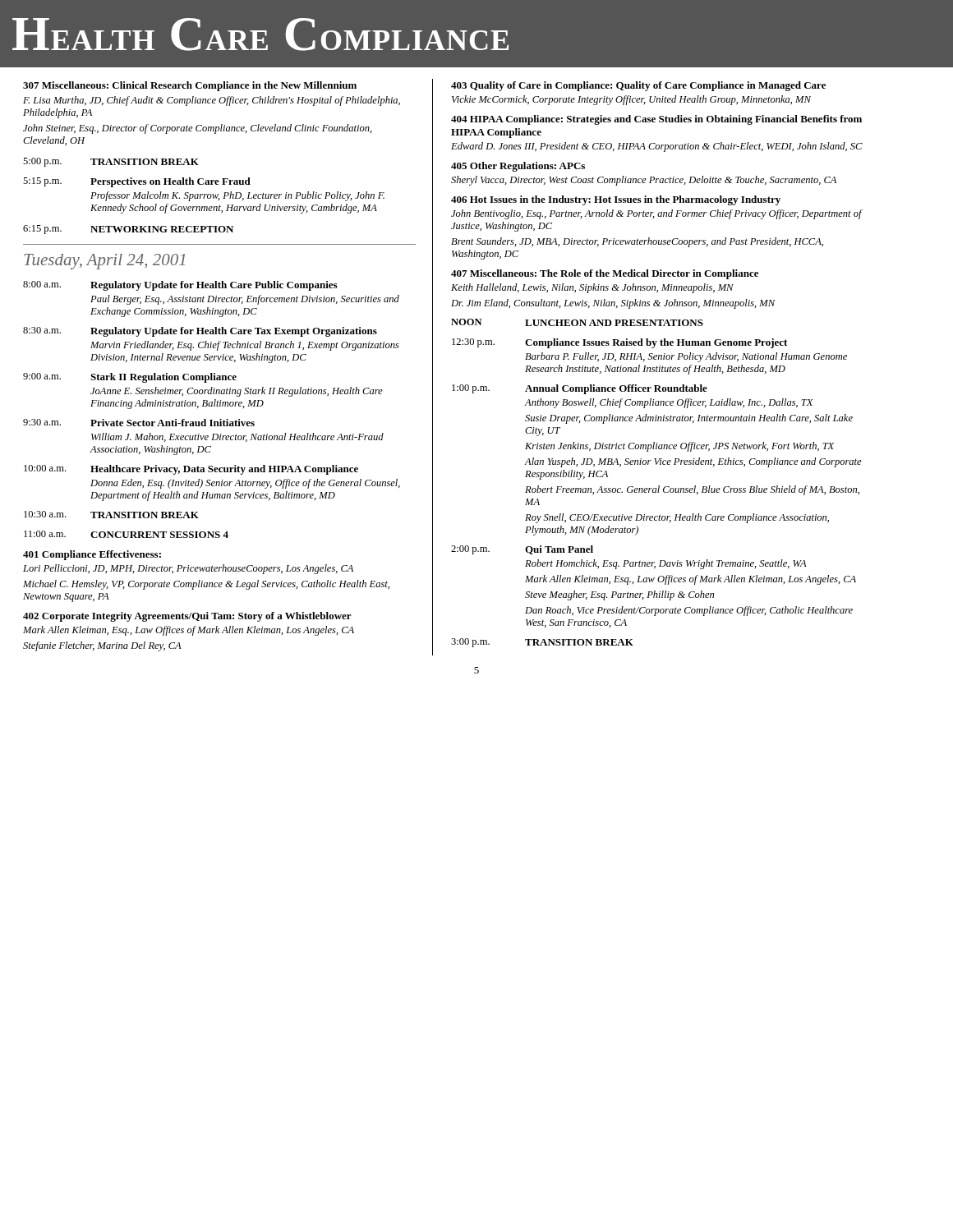Select the block starting "Dr. Jim Eland,"
The height and width of the screenshot is (1232, 953).
(613, 303)
